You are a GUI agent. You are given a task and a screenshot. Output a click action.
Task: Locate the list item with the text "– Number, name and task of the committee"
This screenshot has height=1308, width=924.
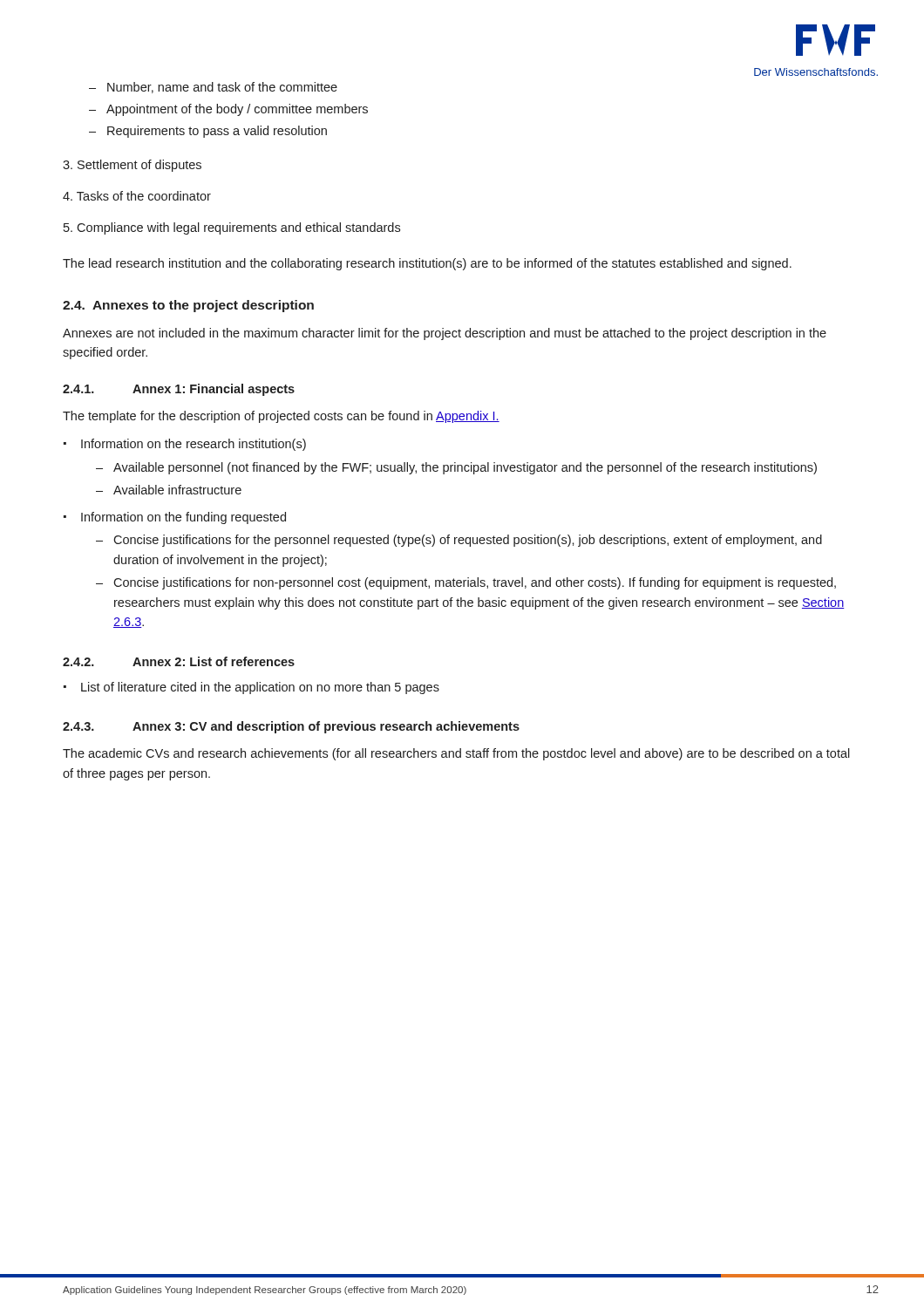[x=213, y=88]
